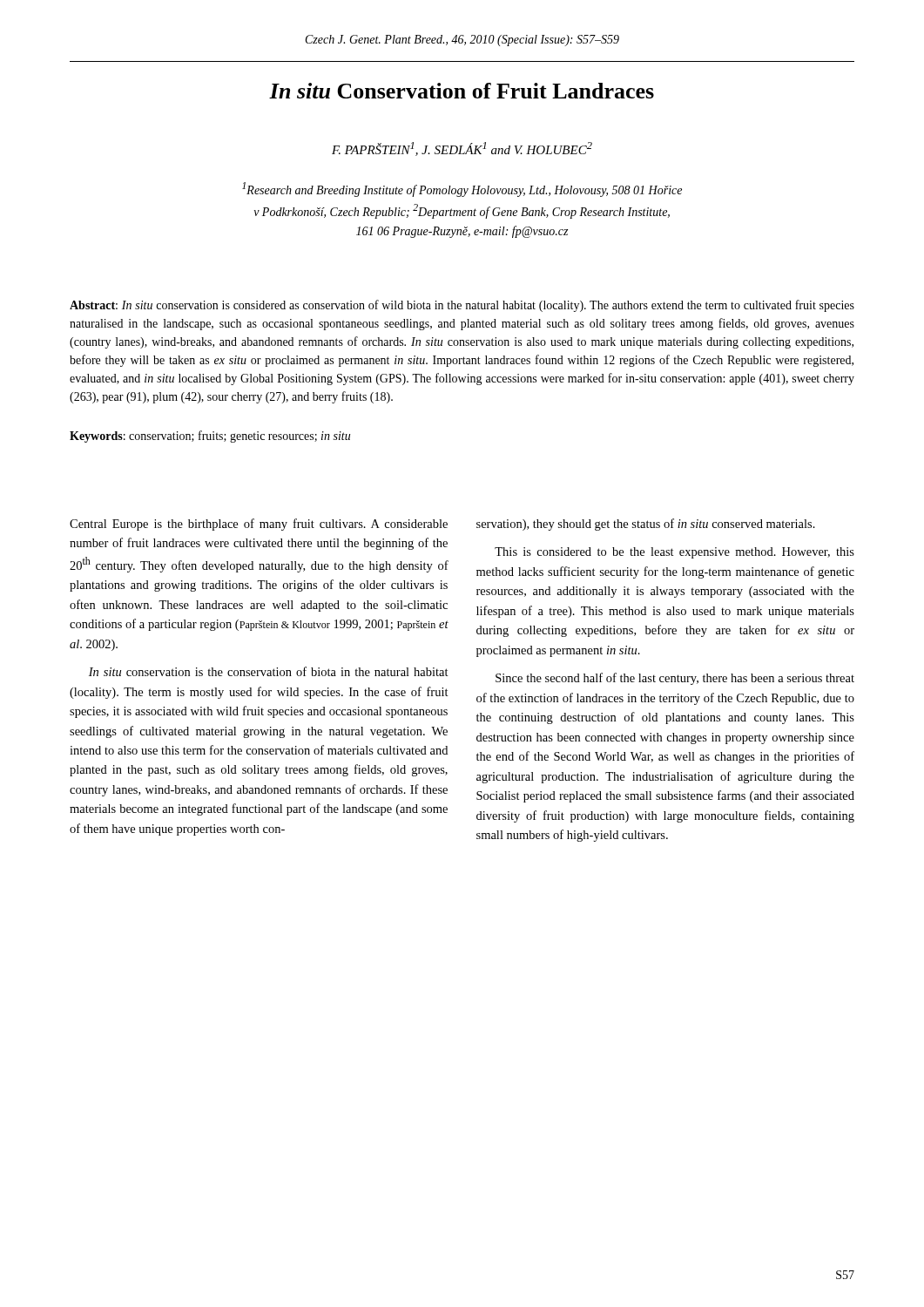Navigate to the text block starting "F. PAPRŠTEIN1, J. SEDLÁK1 and V. HOLUBEC2"
924x1307 pixels.
(462, 148)
